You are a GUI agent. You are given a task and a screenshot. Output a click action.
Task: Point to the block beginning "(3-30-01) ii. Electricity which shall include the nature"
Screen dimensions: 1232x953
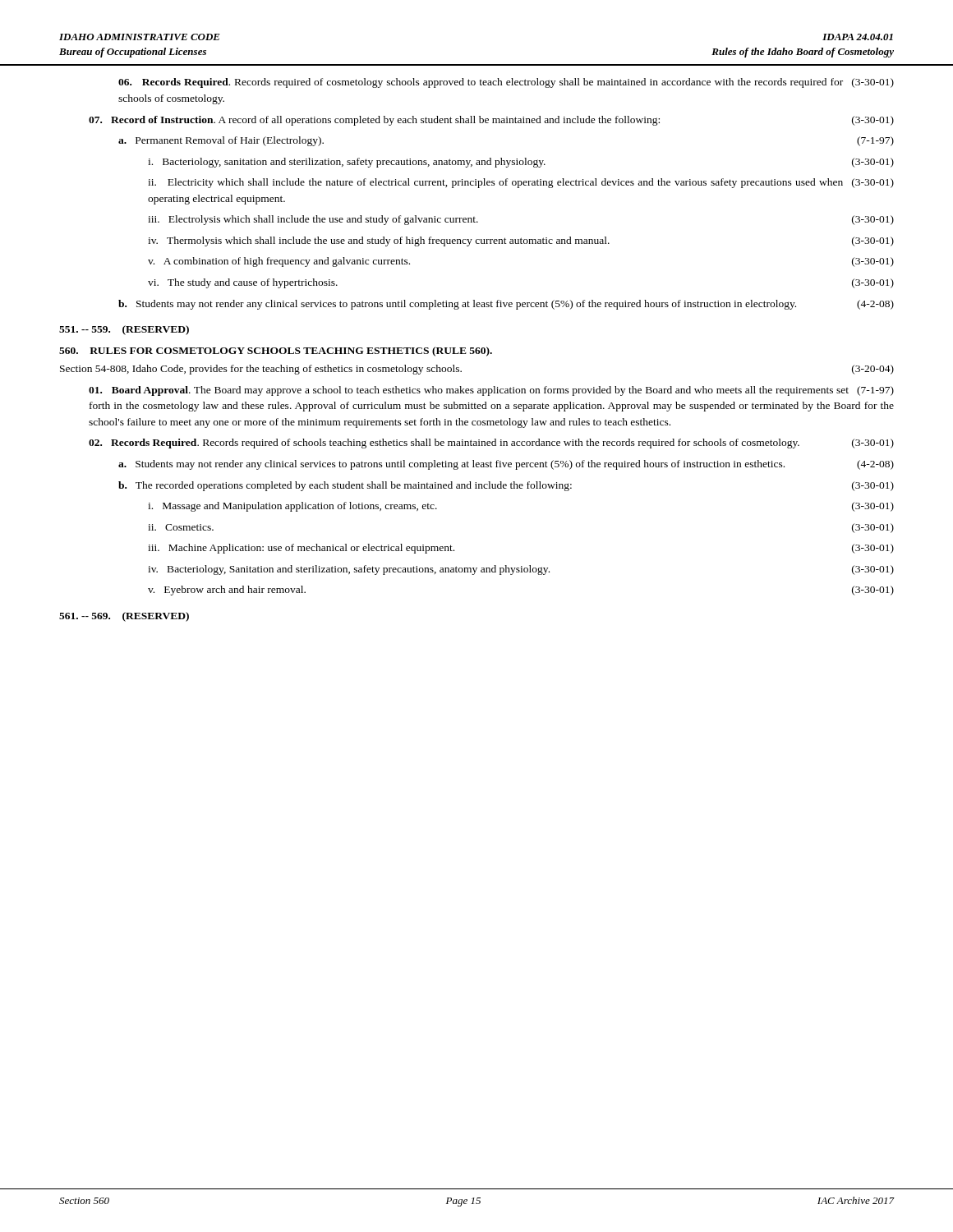(476, 190)
